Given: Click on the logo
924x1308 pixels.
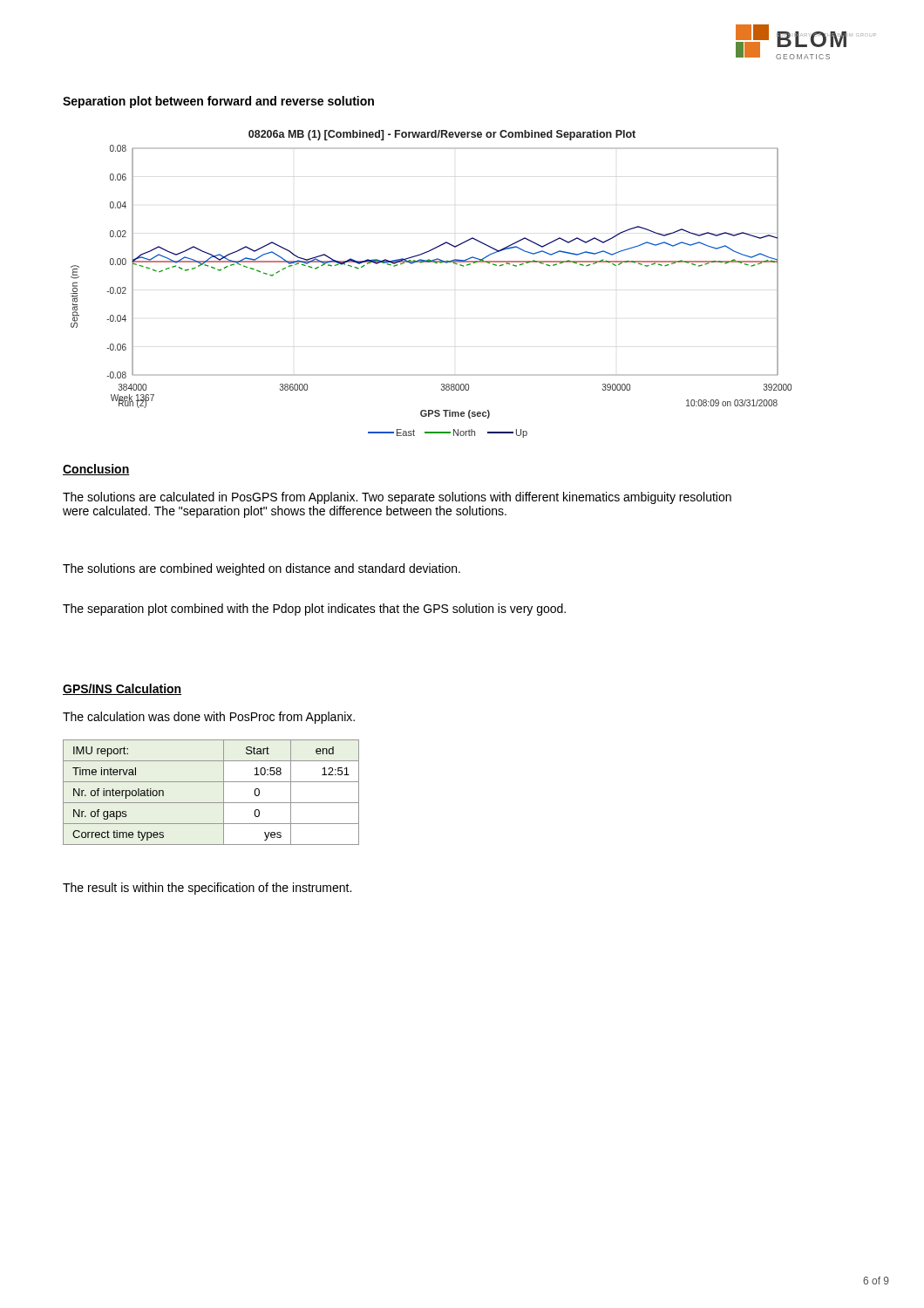Looking at the screenshot, I should pyautogui.click(x=814, y=45).
